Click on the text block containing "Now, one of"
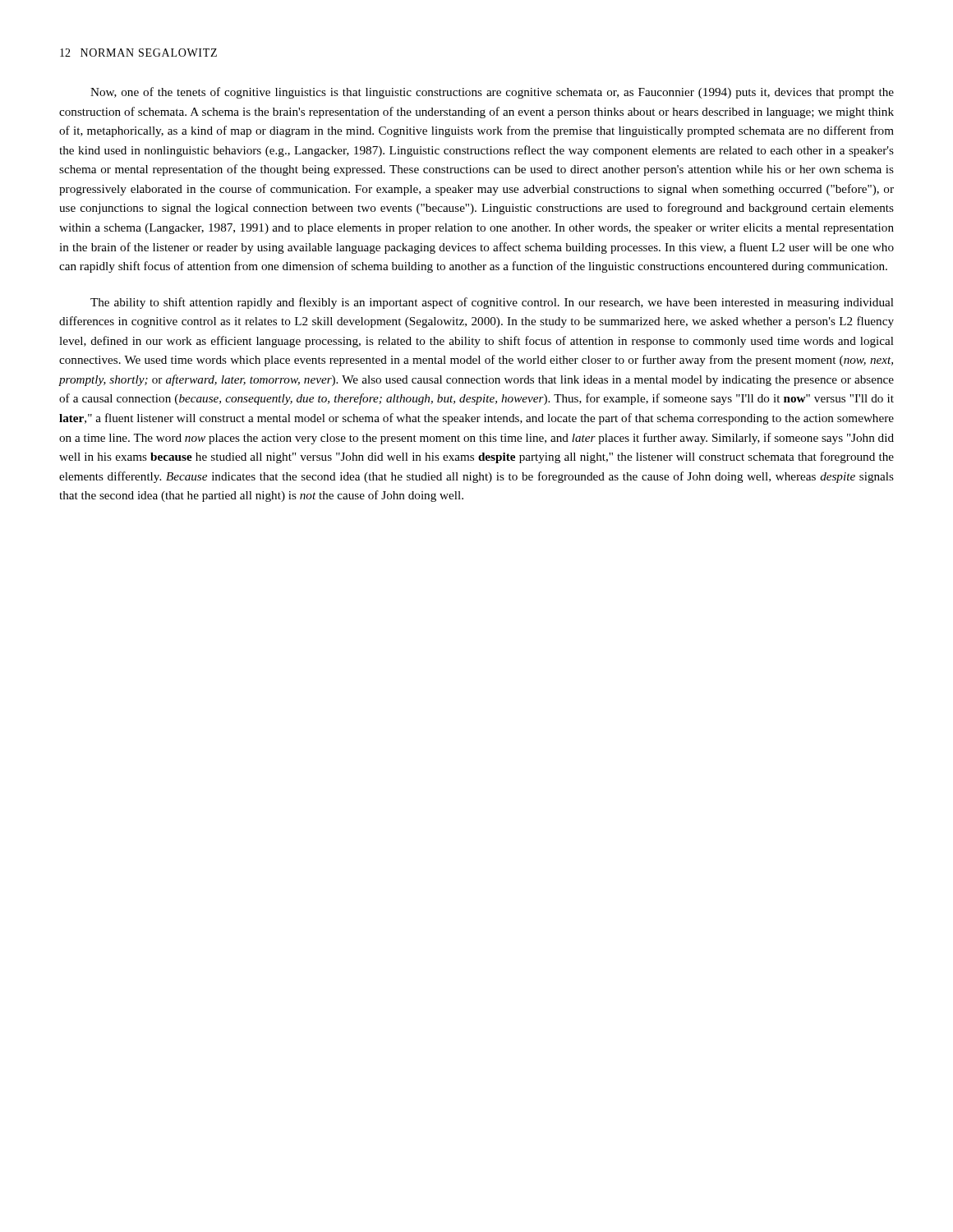953x1232 pixels. (x=476, y=179)
